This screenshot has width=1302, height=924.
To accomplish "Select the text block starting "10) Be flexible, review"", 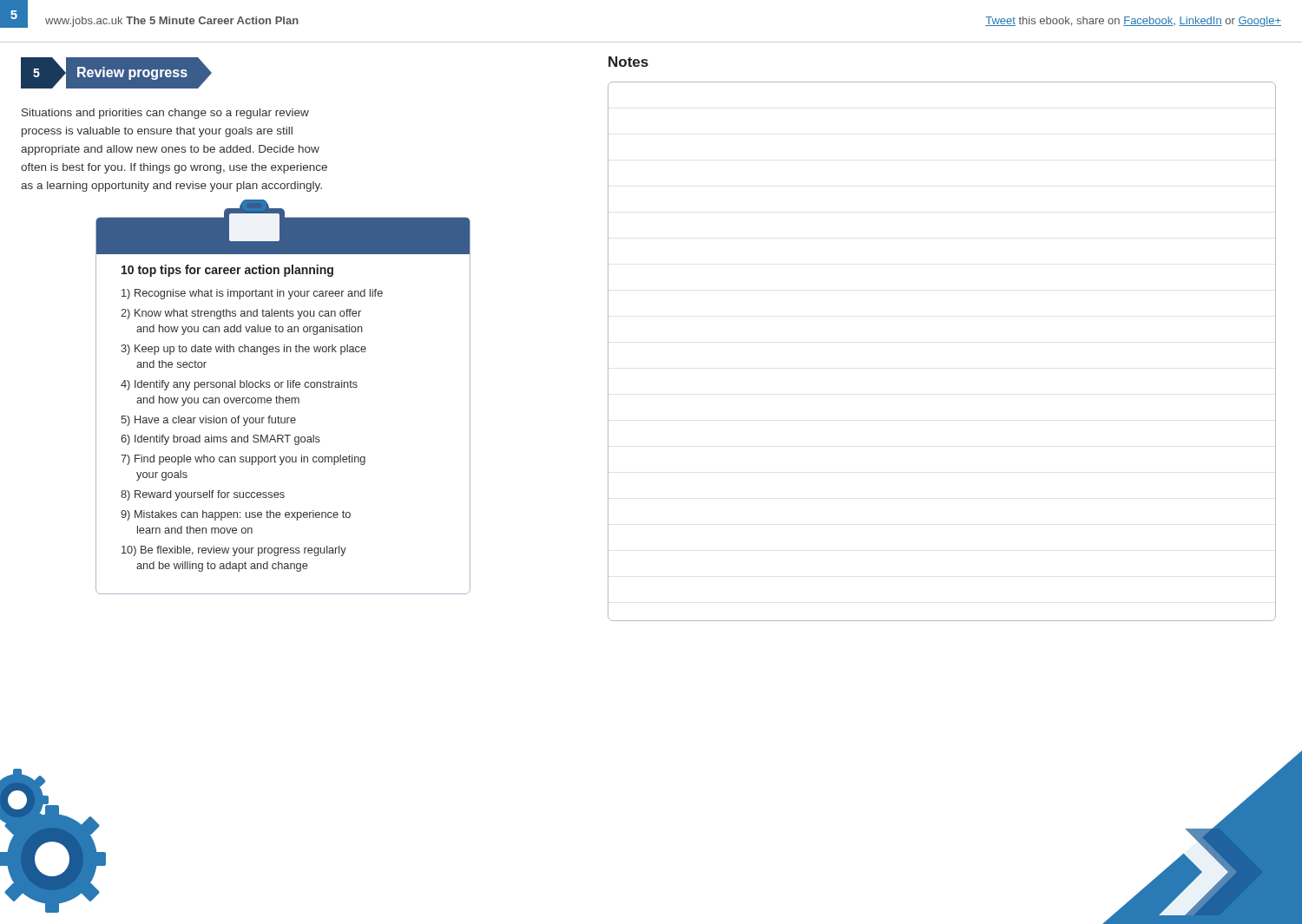I will click(283, 559).
